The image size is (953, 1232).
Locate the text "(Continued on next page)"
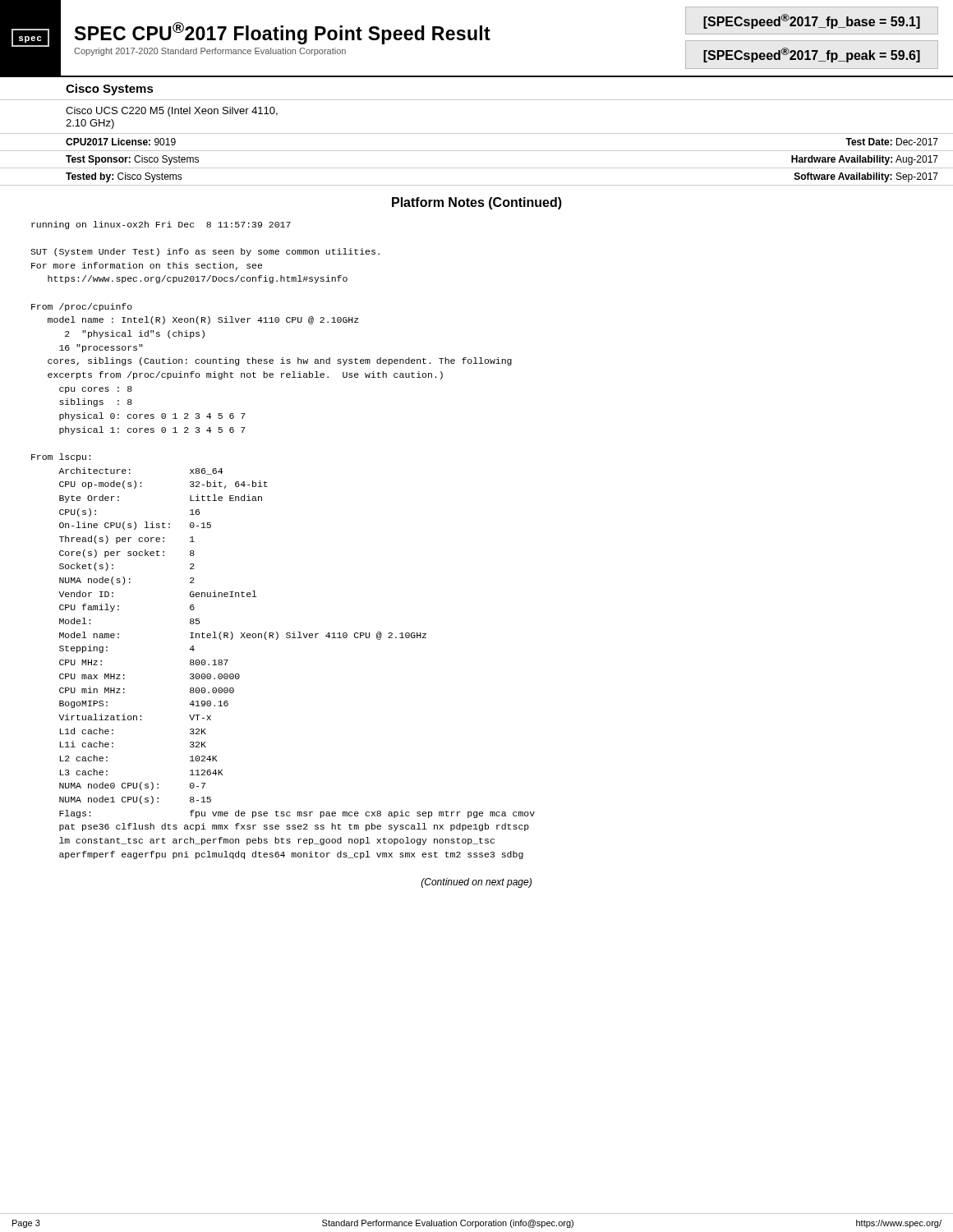tap(476, 882)
